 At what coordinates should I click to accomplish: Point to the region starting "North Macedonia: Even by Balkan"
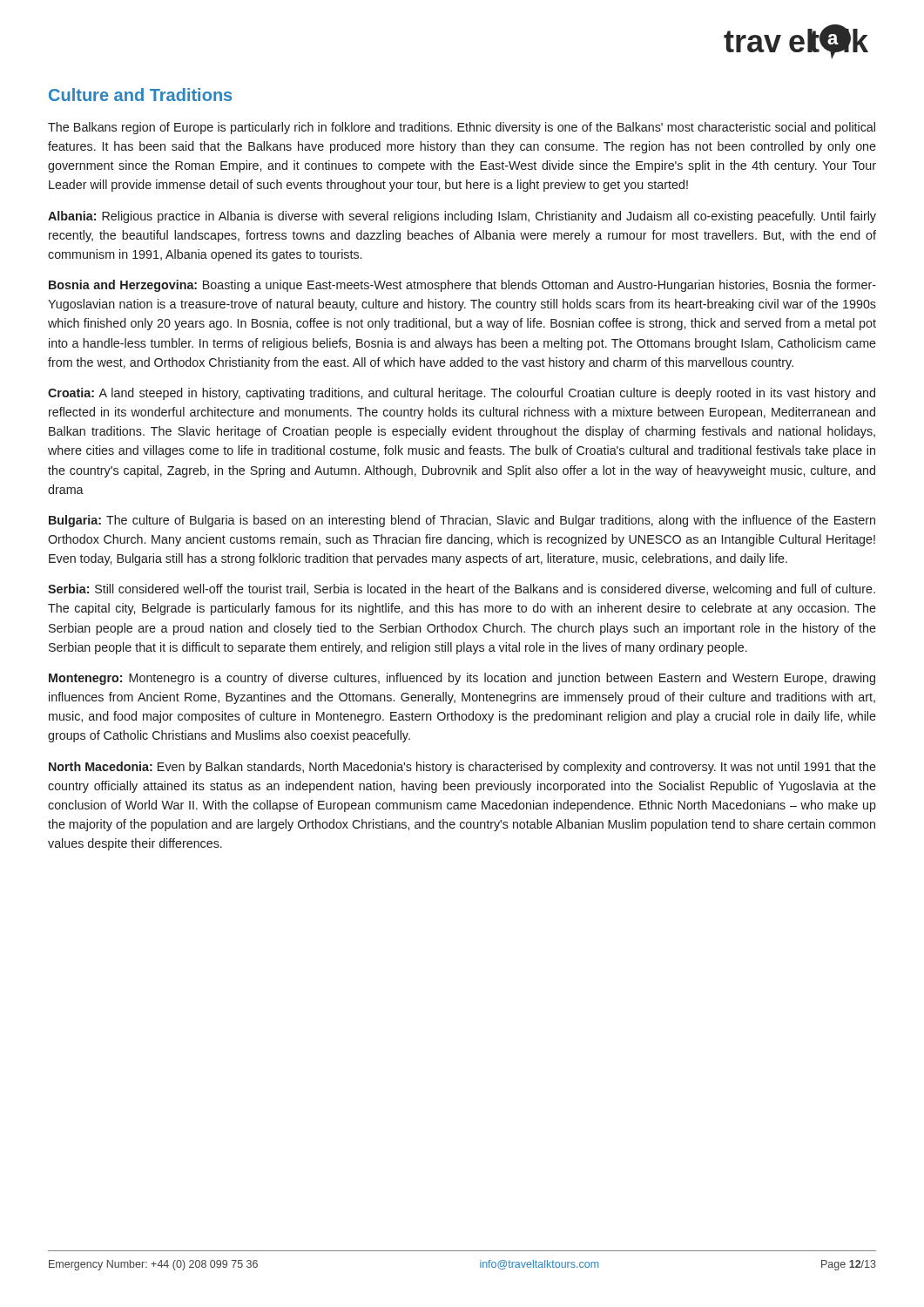[x=462, y=805]
